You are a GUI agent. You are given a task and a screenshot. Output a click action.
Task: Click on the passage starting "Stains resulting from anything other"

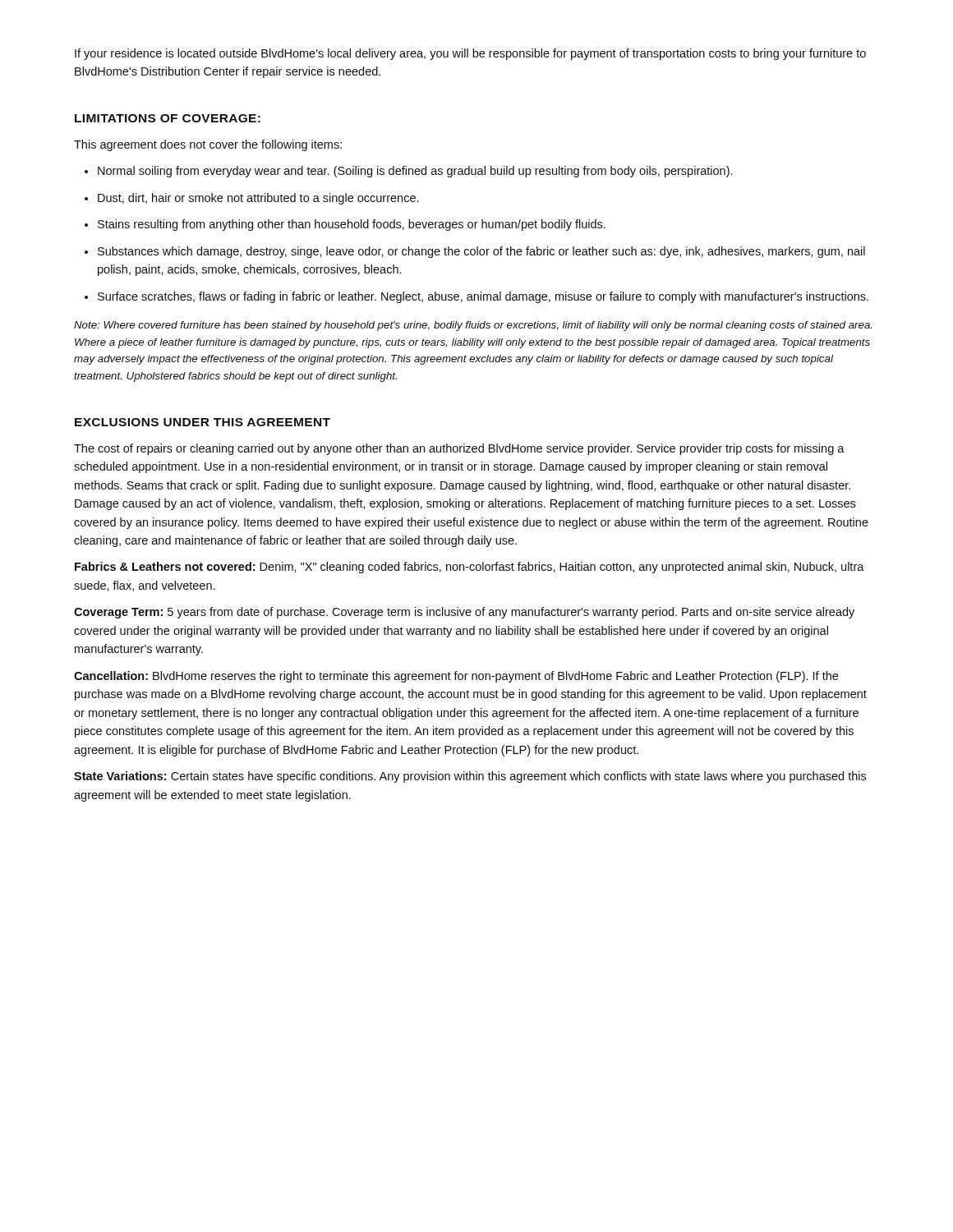pyautogui.click(x=352, y=225)
